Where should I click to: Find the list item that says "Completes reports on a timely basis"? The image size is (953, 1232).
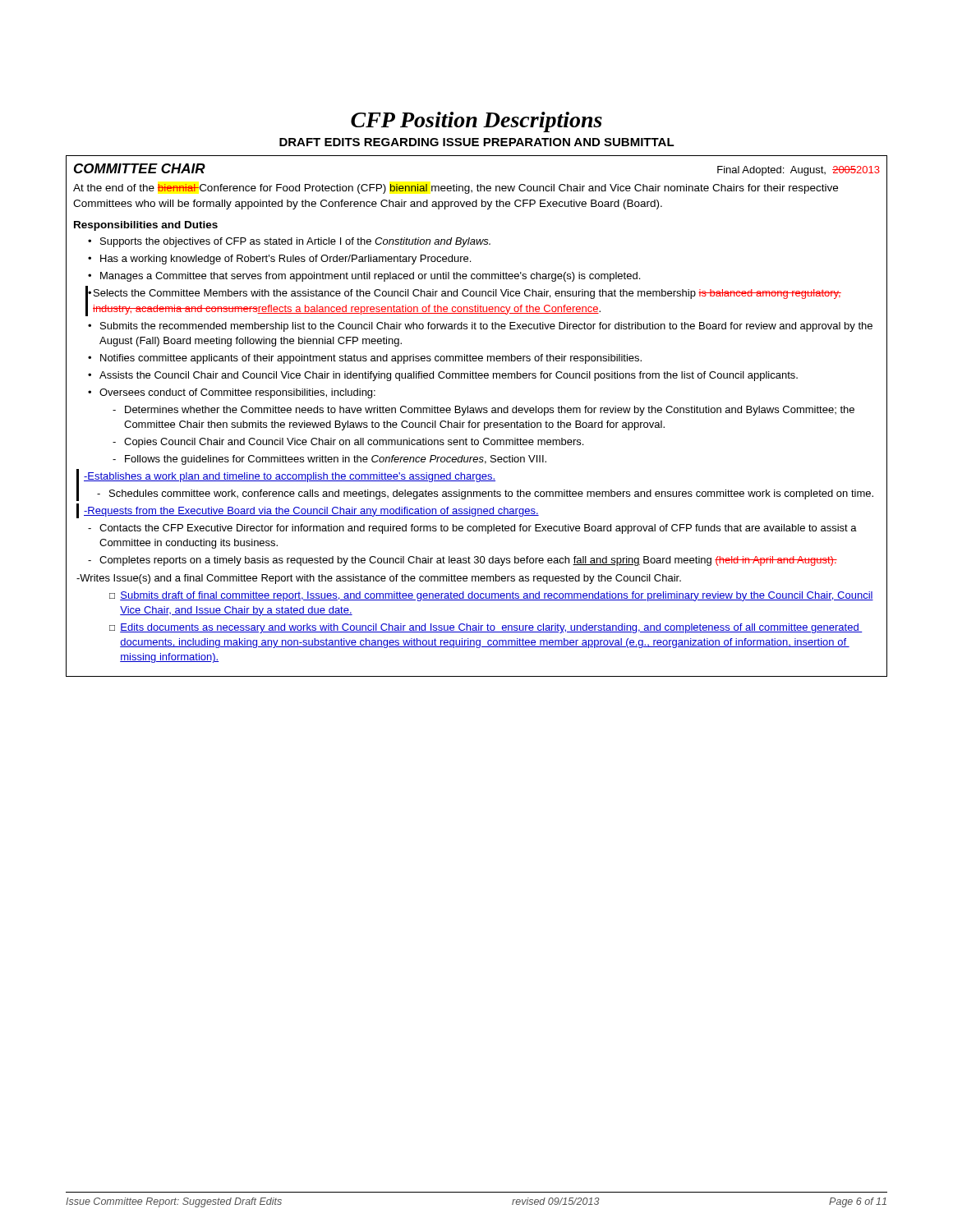click(468, 560)
